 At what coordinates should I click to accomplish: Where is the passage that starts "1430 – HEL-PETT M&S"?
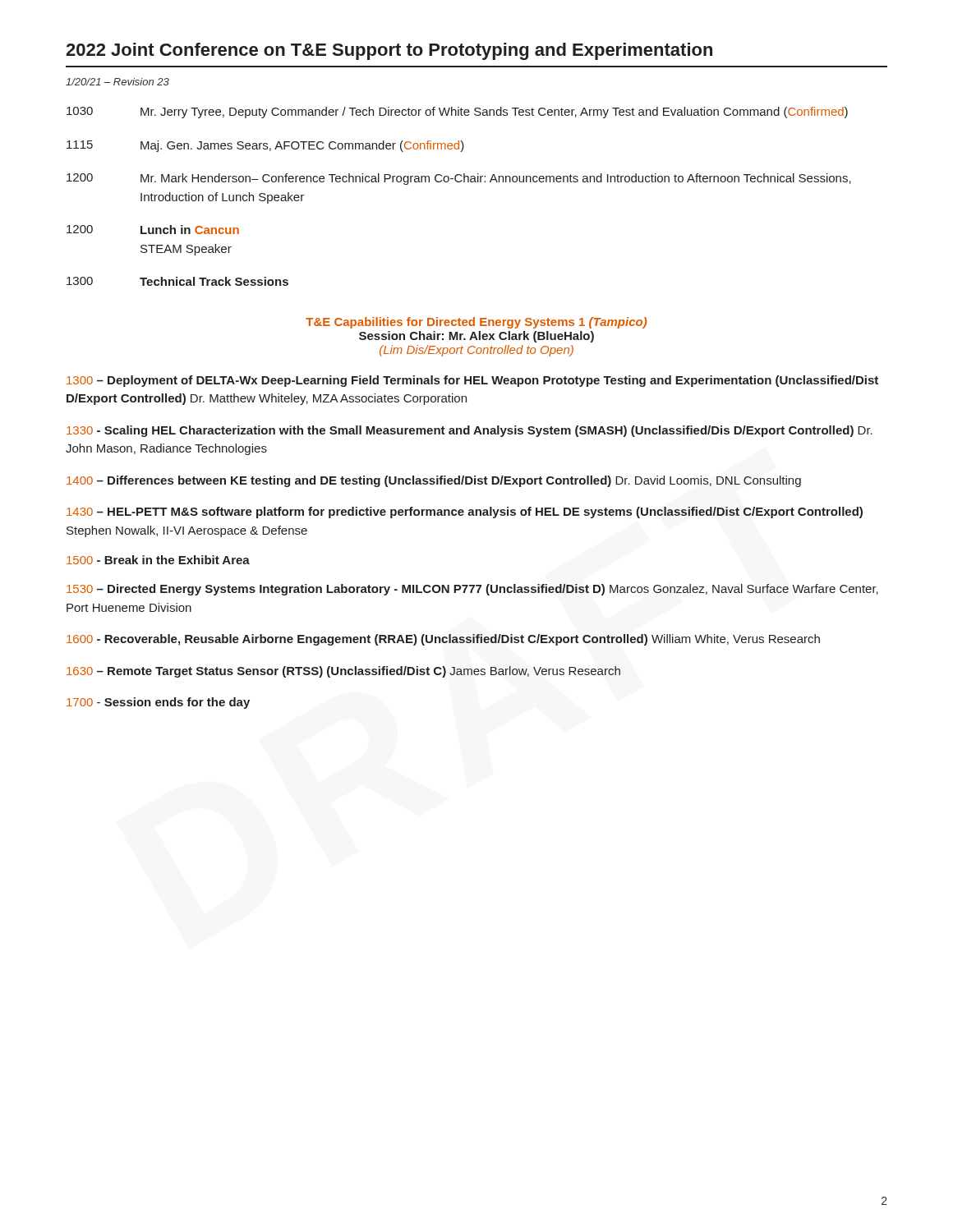click(465, 521)
